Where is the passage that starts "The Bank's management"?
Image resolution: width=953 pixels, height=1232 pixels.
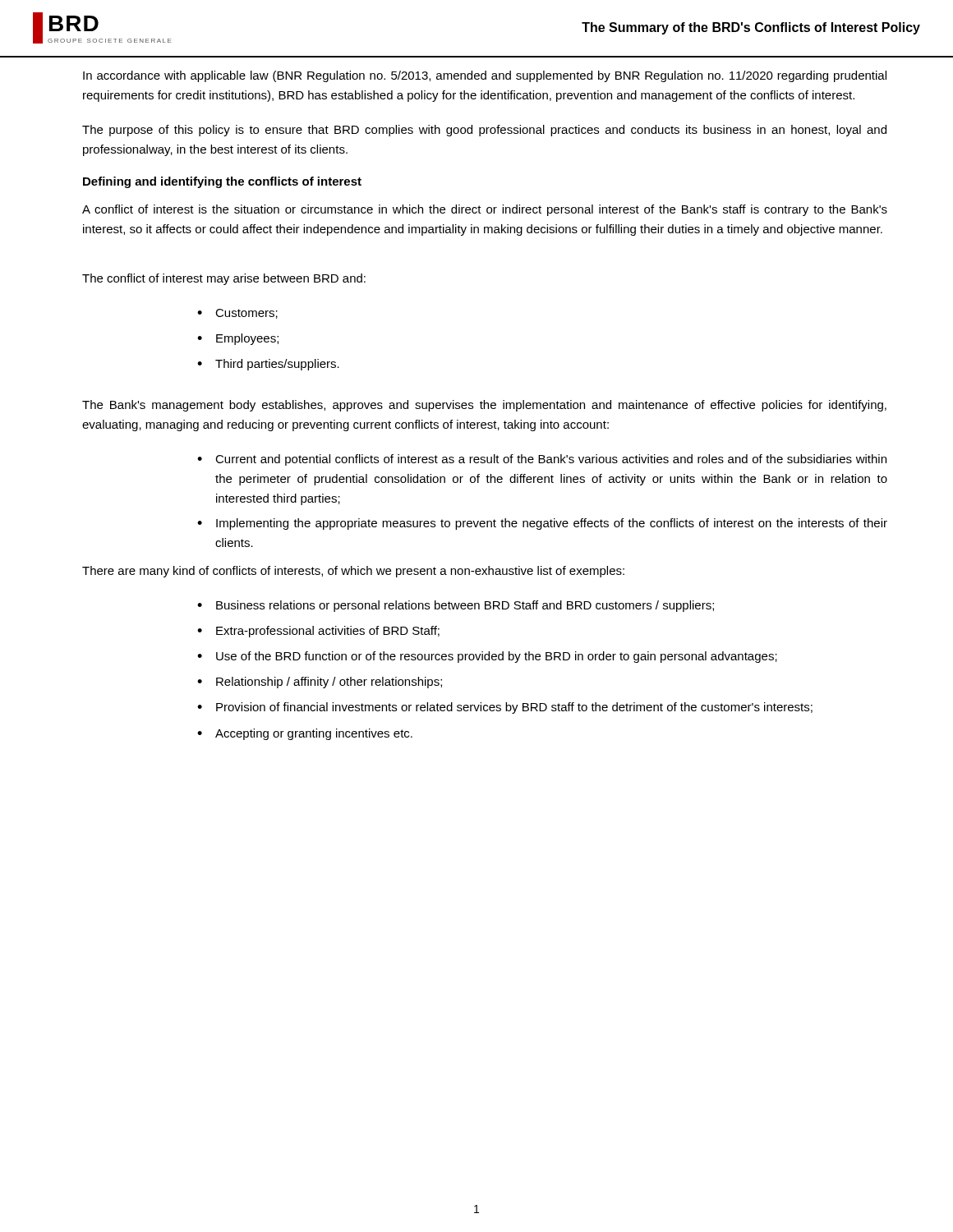point(485,414)
